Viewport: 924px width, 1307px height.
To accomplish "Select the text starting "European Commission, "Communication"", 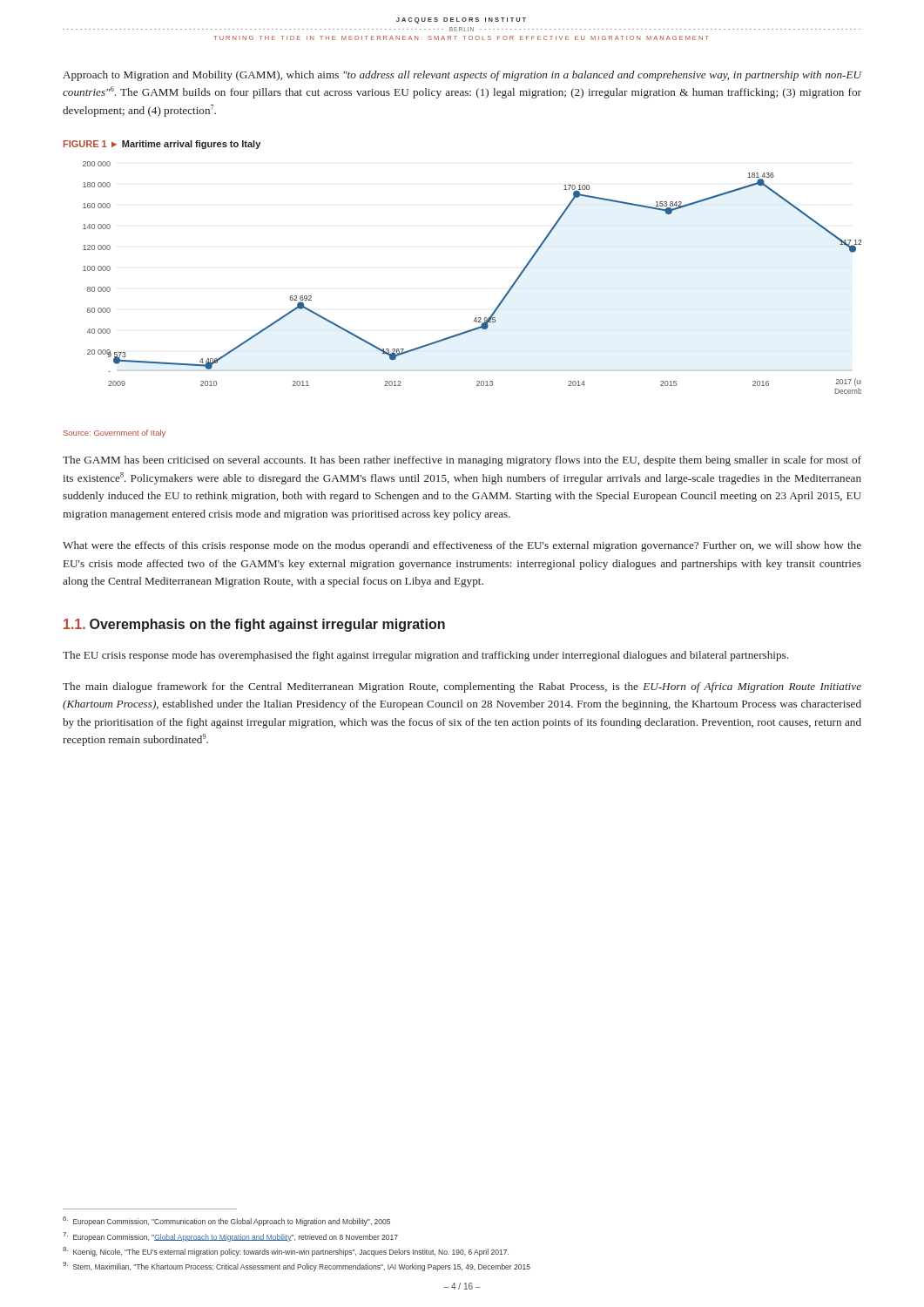I will click(x=227, y=1221).
